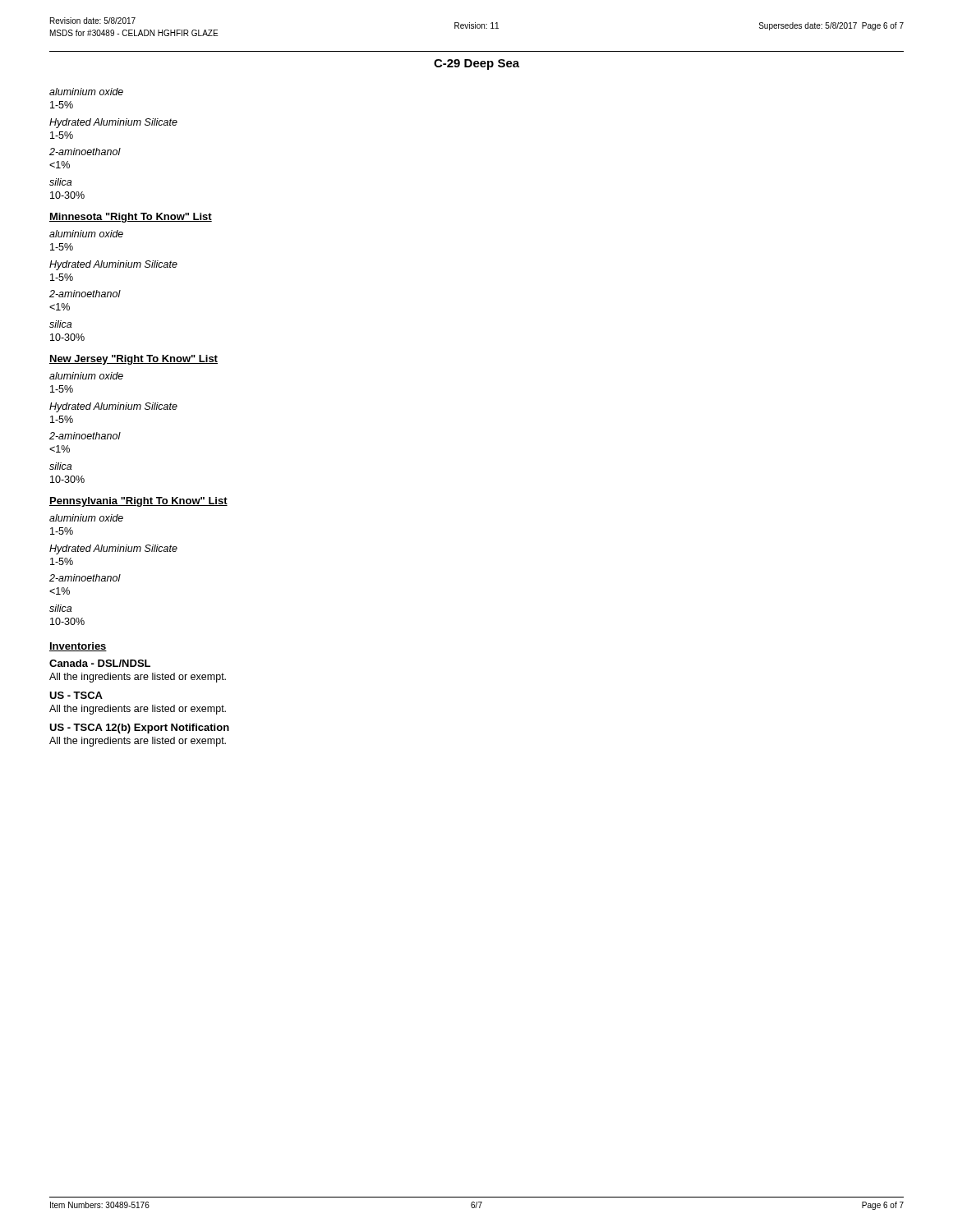Select the block starting "Pennsylvania "Right To Know" List"
The width and height of the screenshot is (953, 1232).
(x=138, y=501)
